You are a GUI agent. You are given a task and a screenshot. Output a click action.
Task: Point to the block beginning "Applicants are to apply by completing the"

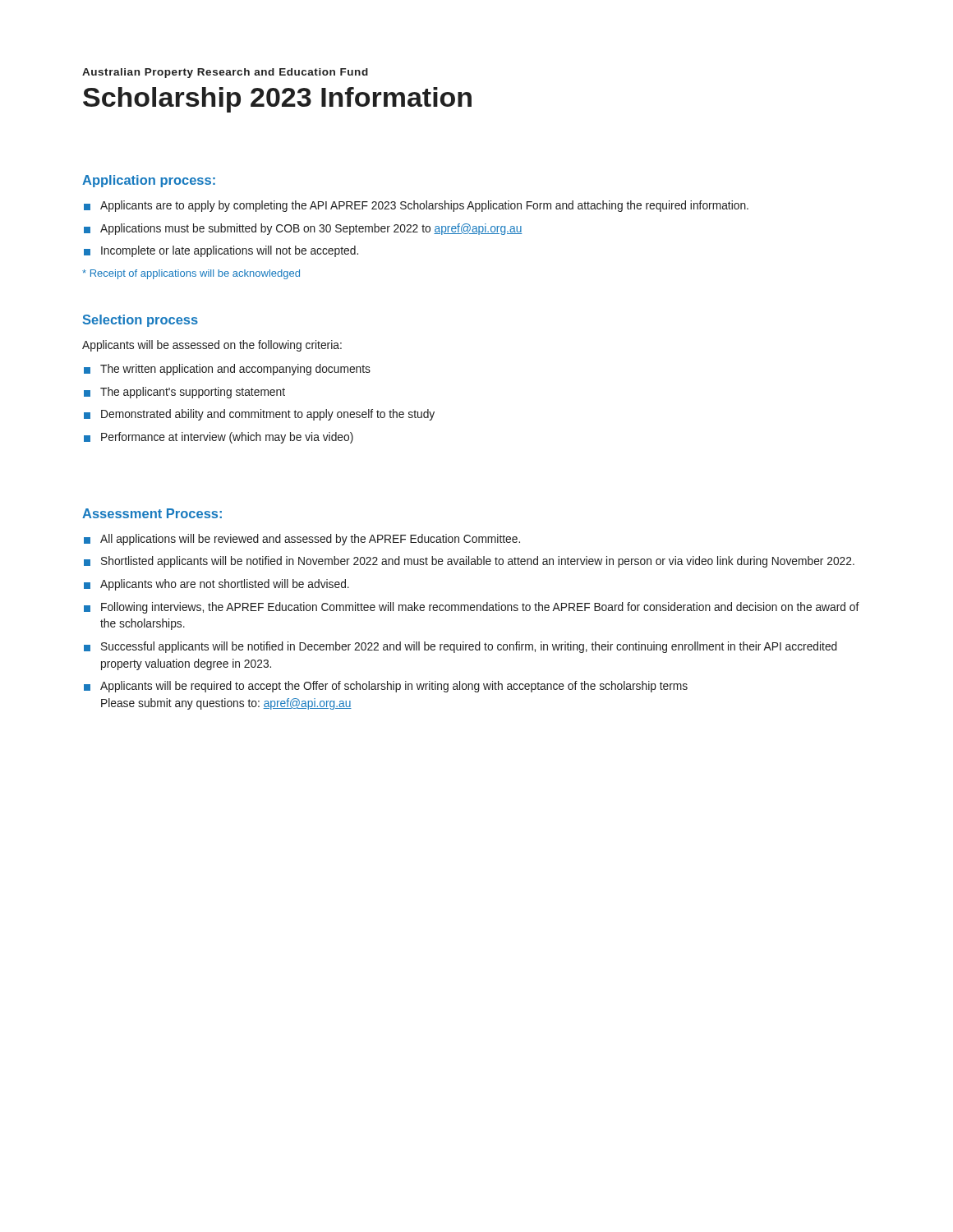[x=425, y=206]
